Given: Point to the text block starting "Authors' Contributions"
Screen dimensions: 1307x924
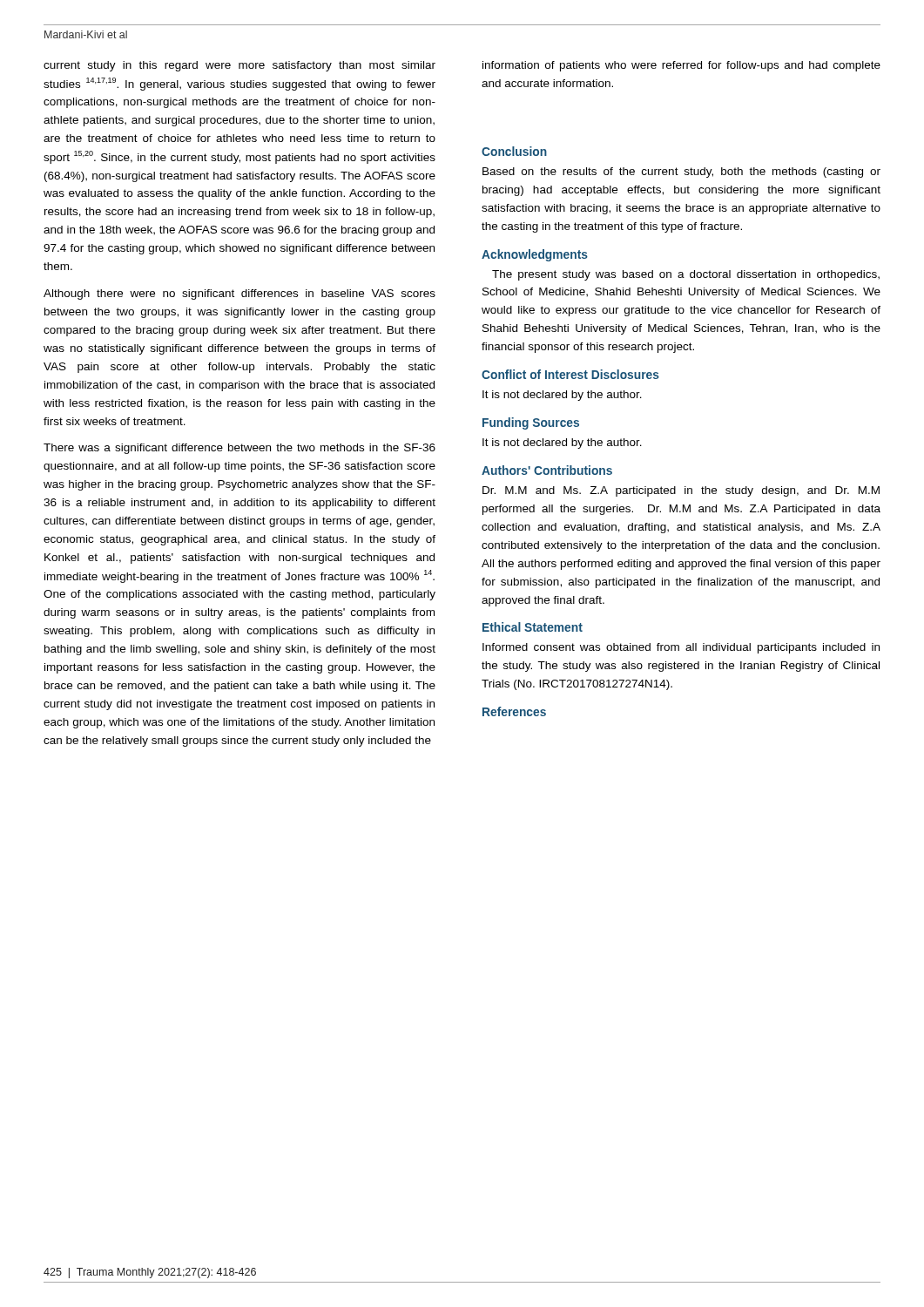Looking at the screenshot, I should [547, 471].
